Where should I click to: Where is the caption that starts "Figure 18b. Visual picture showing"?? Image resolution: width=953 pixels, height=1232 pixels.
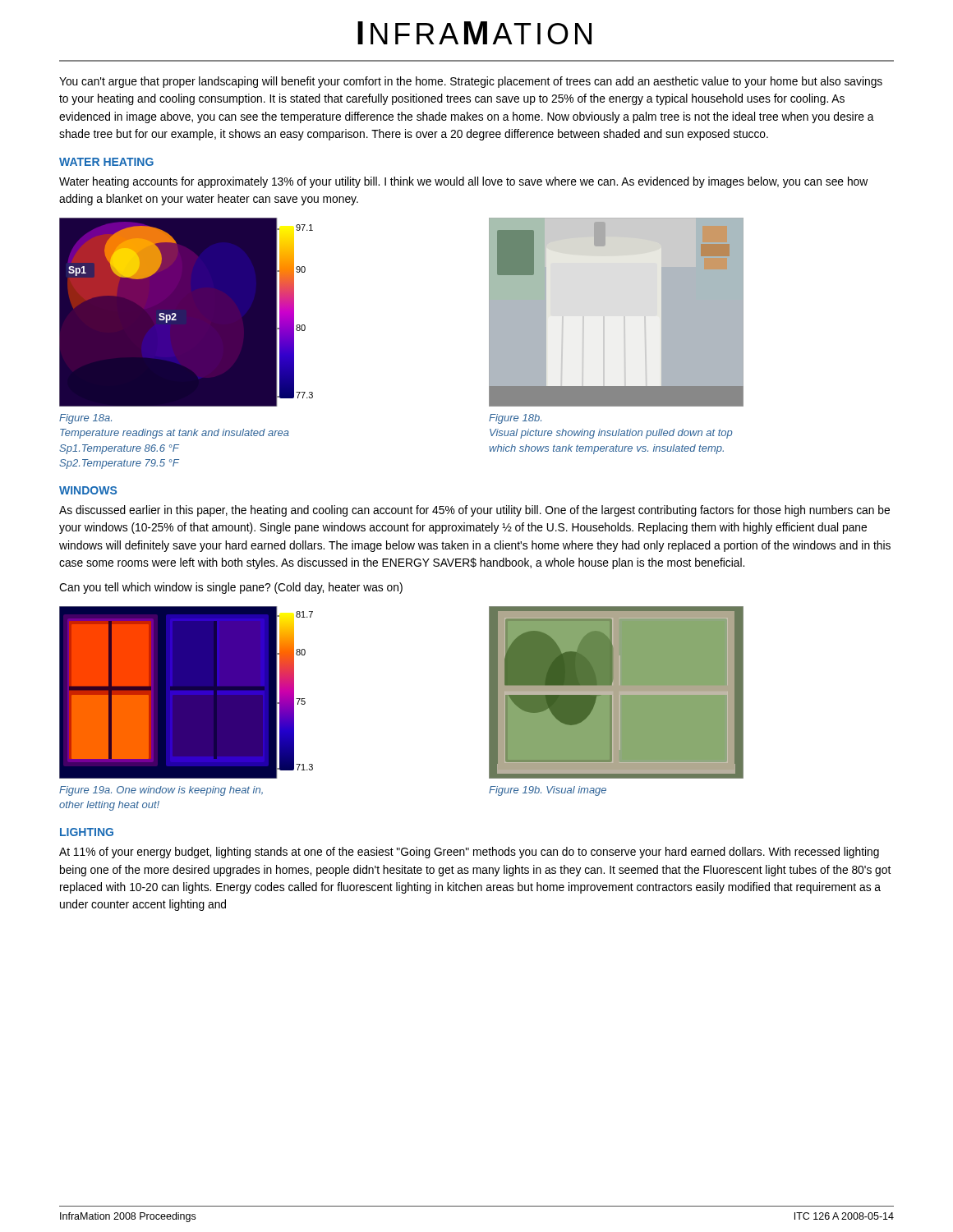point(611,433)
